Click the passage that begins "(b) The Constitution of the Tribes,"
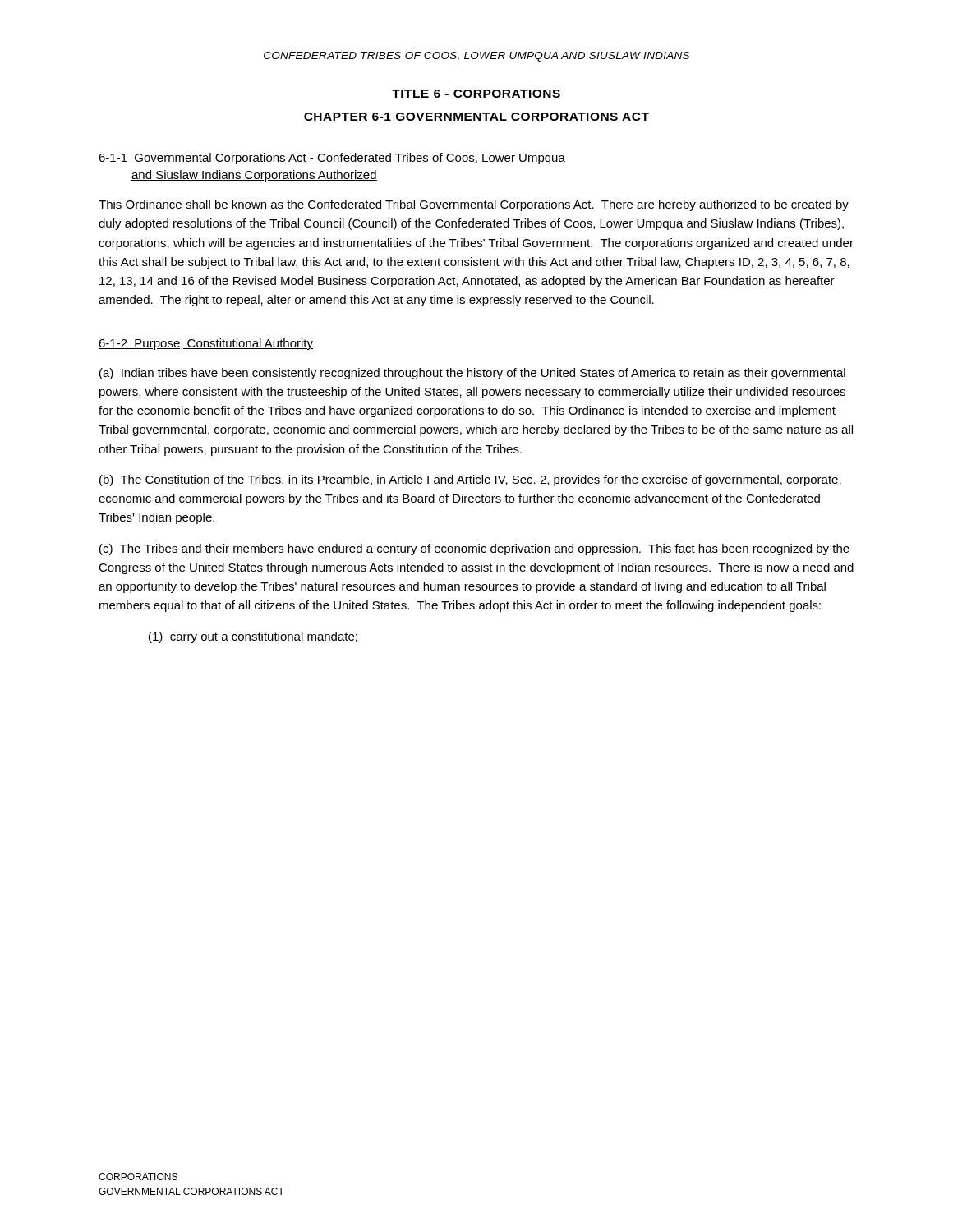This screenshot has width=953, height=1232. click(470, 498)
